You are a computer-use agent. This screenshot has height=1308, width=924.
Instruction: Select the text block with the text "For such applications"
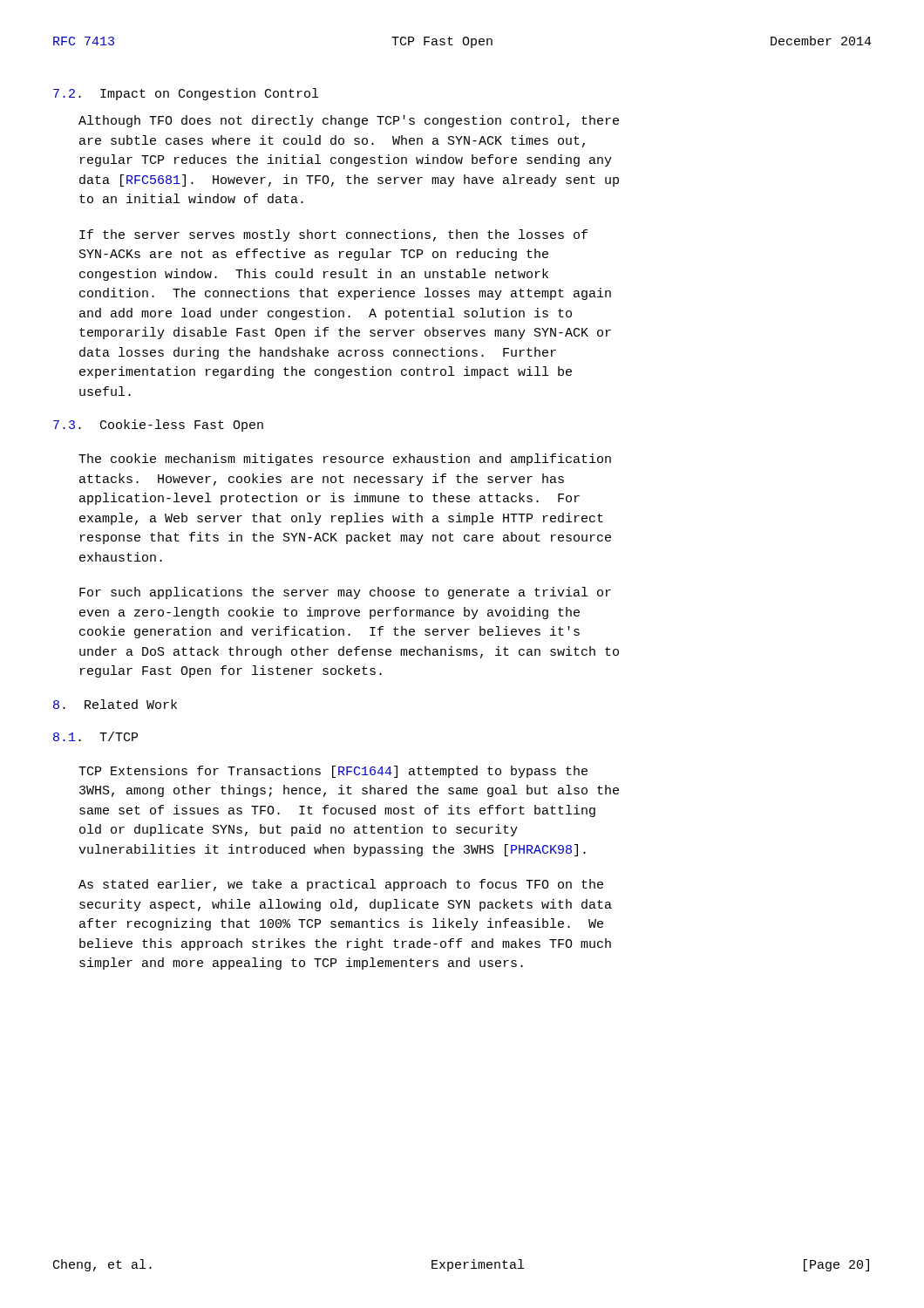tap(349, 633)
